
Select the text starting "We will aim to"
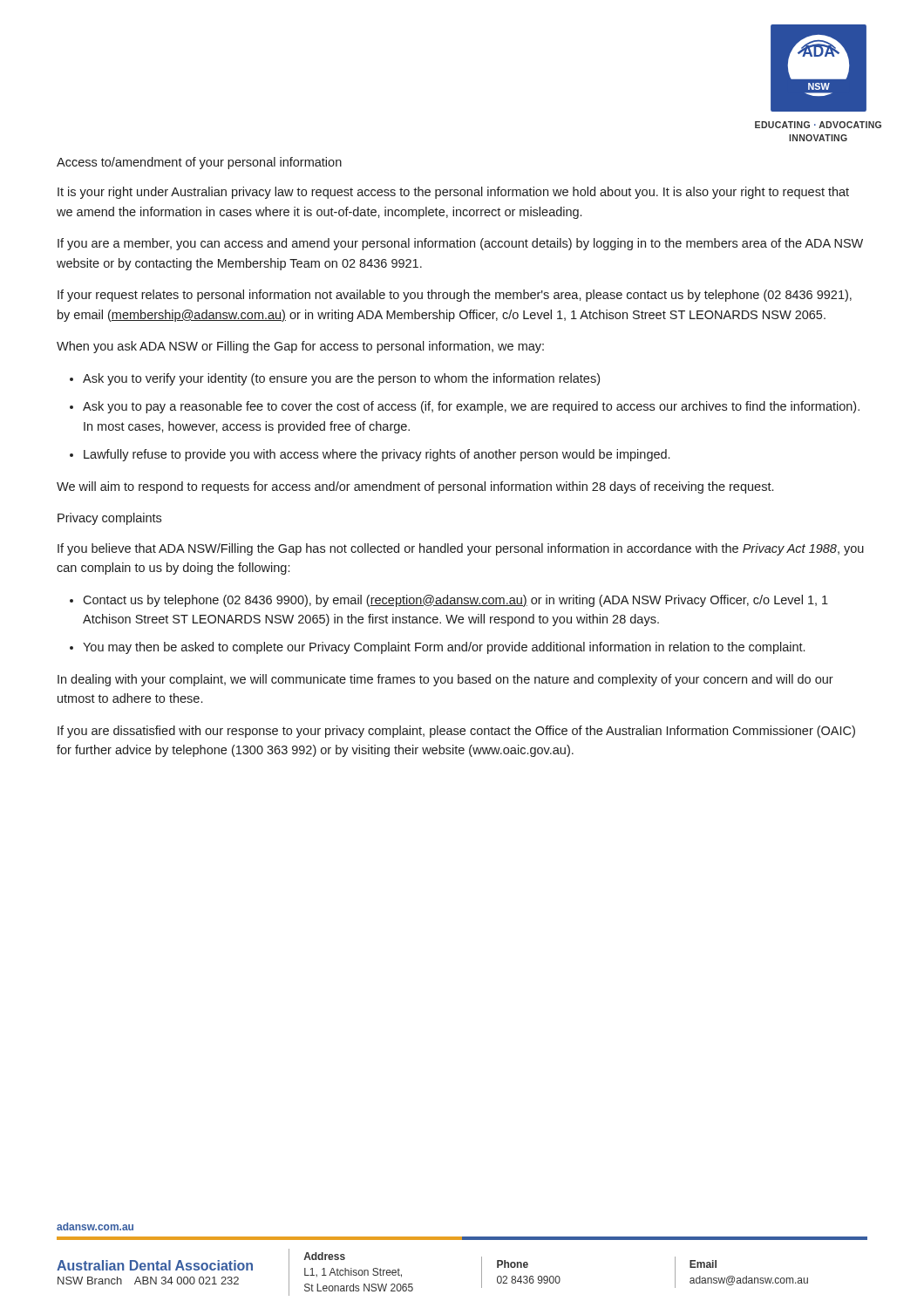coord(462,486)
